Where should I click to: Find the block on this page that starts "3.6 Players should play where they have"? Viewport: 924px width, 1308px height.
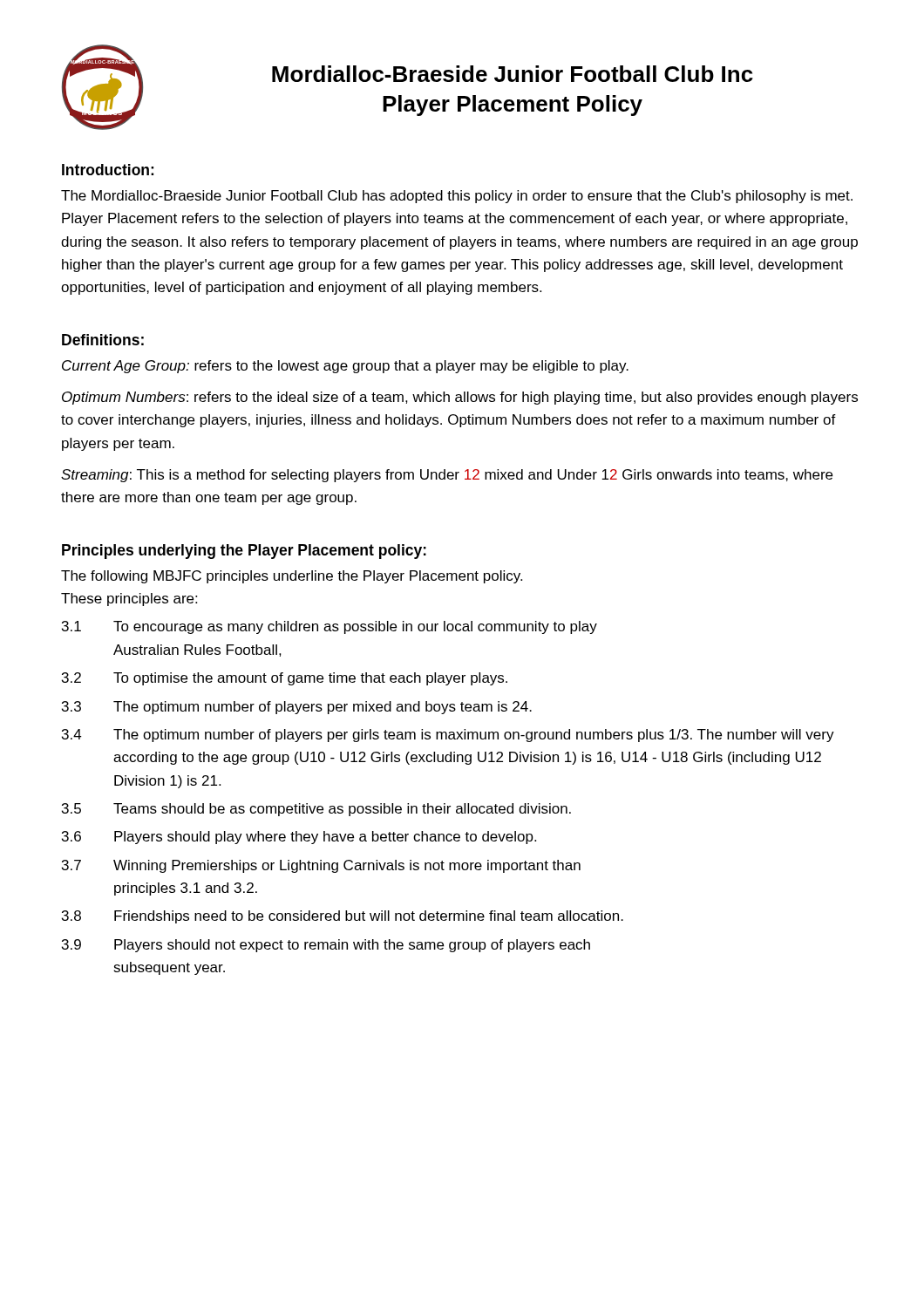[462, 837]
